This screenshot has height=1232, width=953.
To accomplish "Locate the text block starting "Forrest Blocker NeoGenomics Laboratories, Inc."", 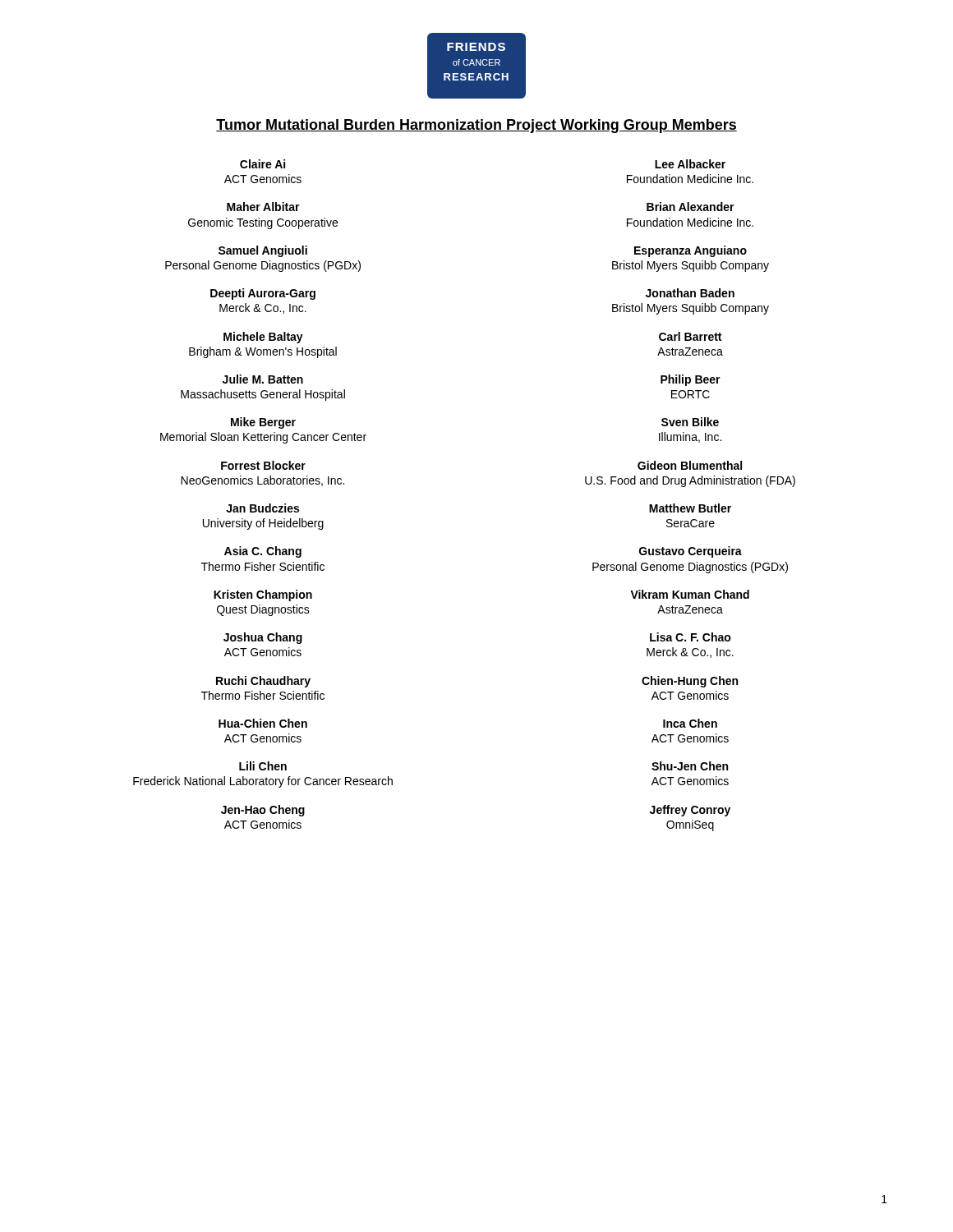I will click(x=263, y=473).
